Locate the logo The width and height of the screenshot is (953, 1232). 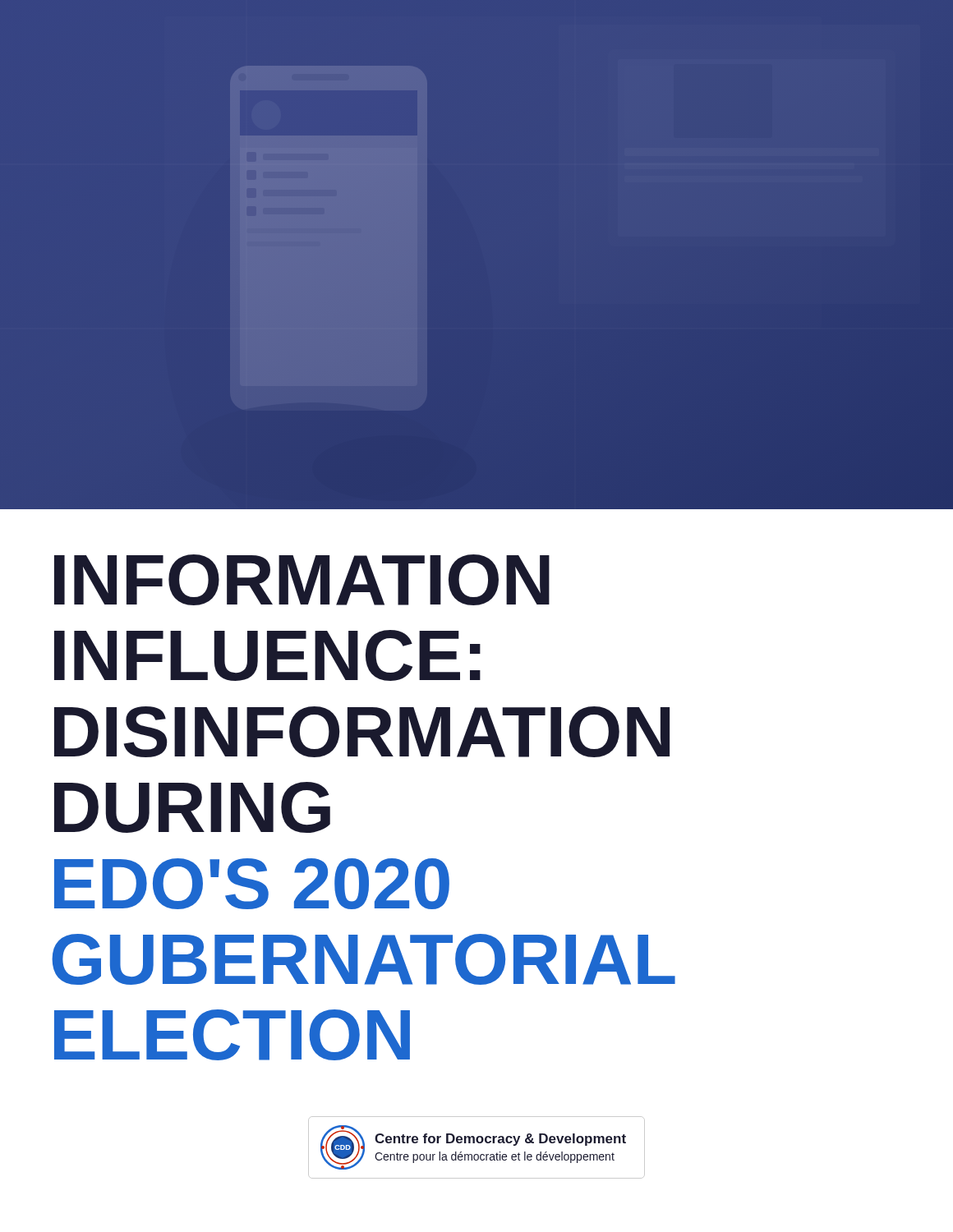476,1147
